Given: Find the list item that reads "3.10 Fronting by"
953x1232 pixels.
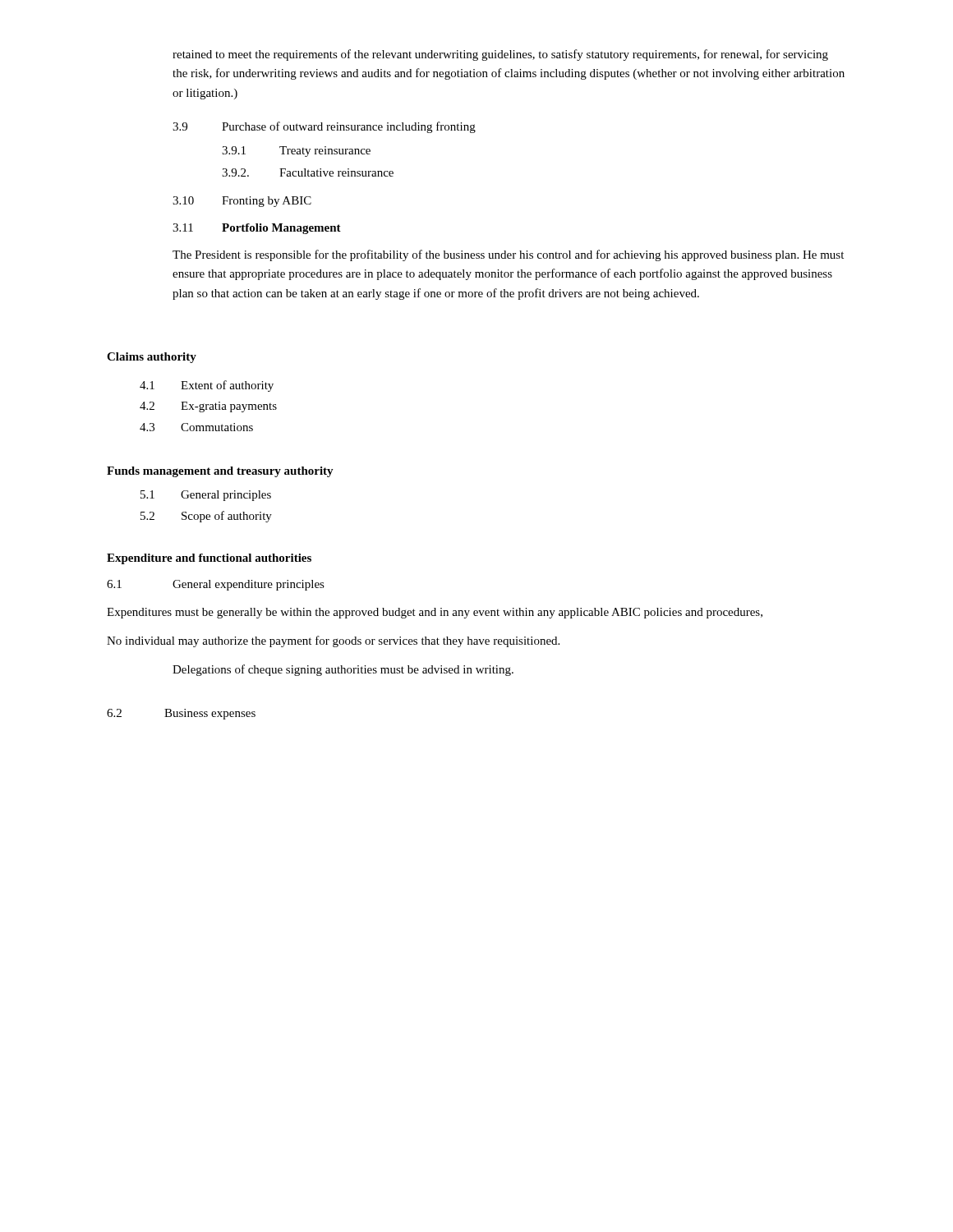Looking at the screenshot, I should [x=242, y=201].
